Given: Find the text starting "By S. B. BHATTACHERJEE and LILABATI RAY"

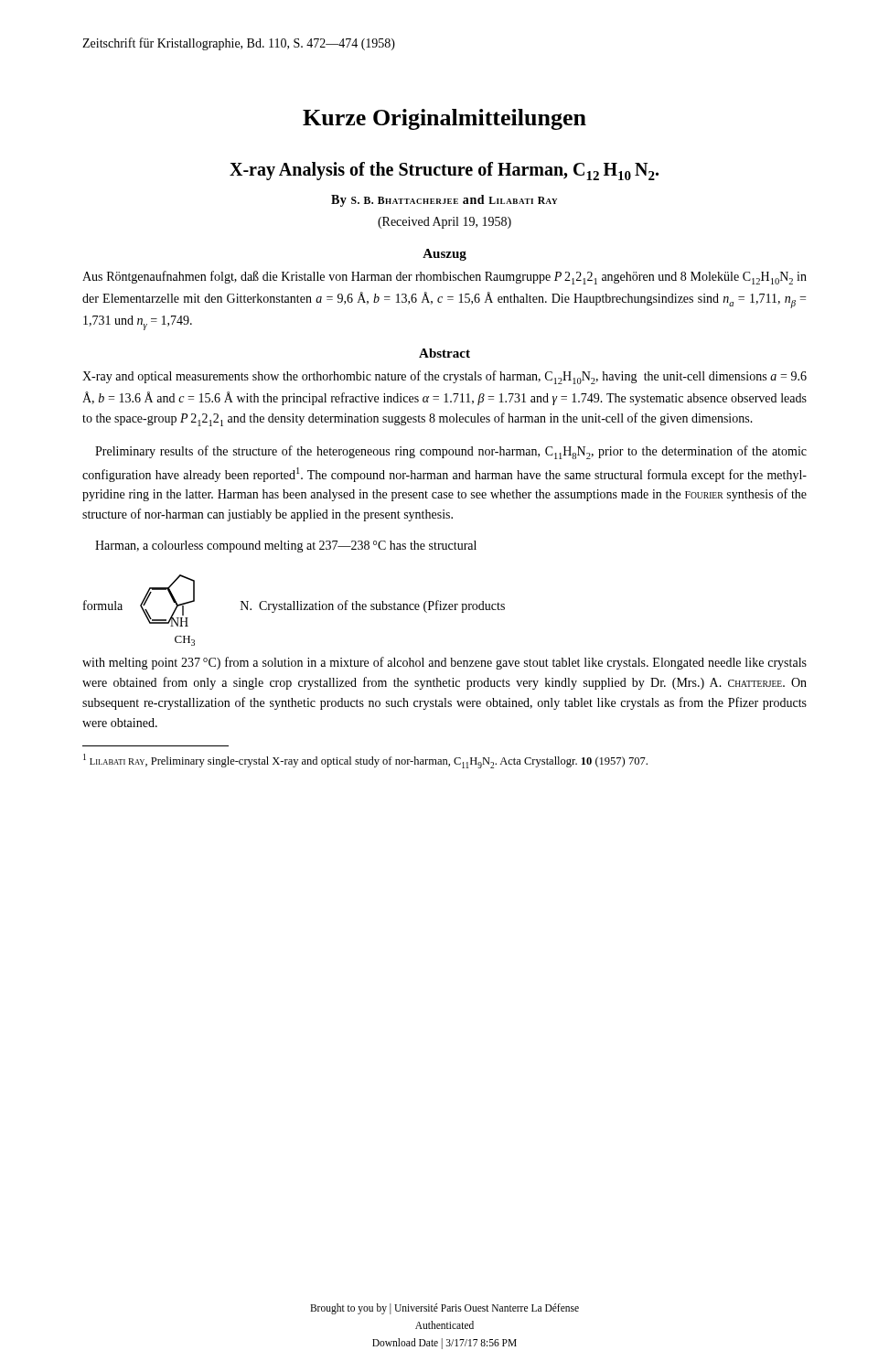Looking at the screenshot, I should 444,200.
